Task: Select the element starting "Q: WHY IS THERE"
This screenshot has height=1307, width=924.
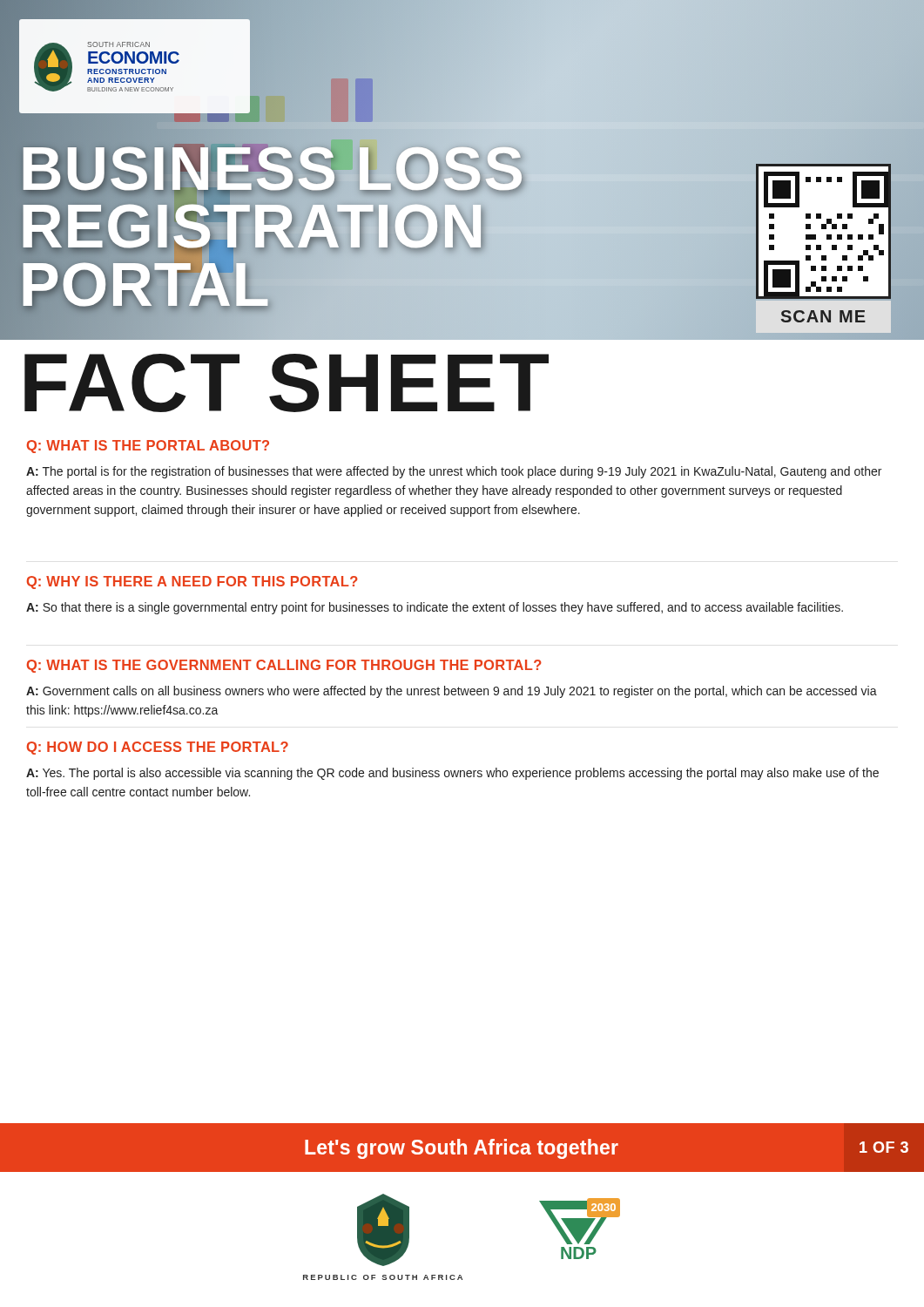Action: point(192,582)
